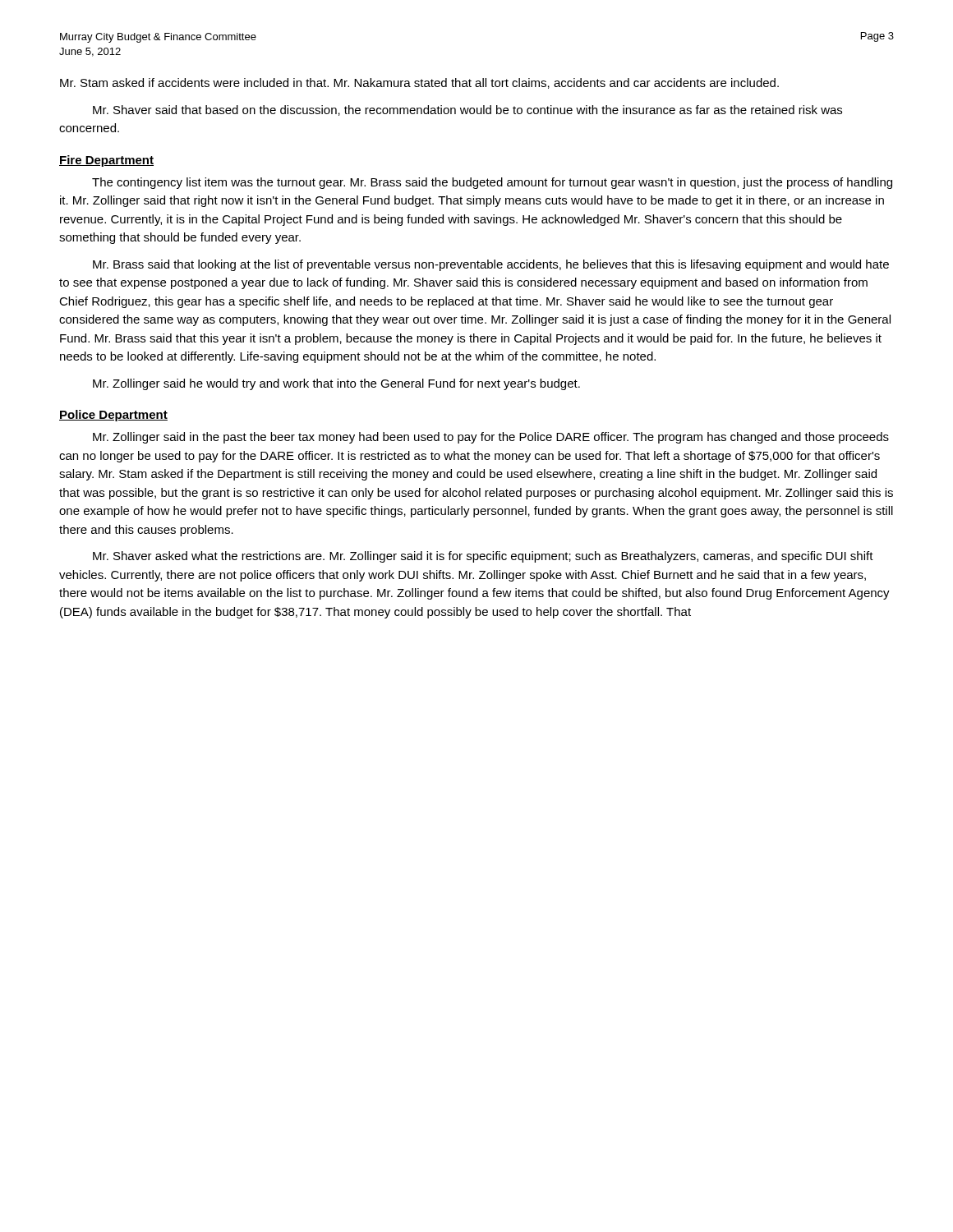
Task: Click the passage that begins "The contingency list item was the turnout gear."
Action: pyautogui.click(x=476, y=210)
